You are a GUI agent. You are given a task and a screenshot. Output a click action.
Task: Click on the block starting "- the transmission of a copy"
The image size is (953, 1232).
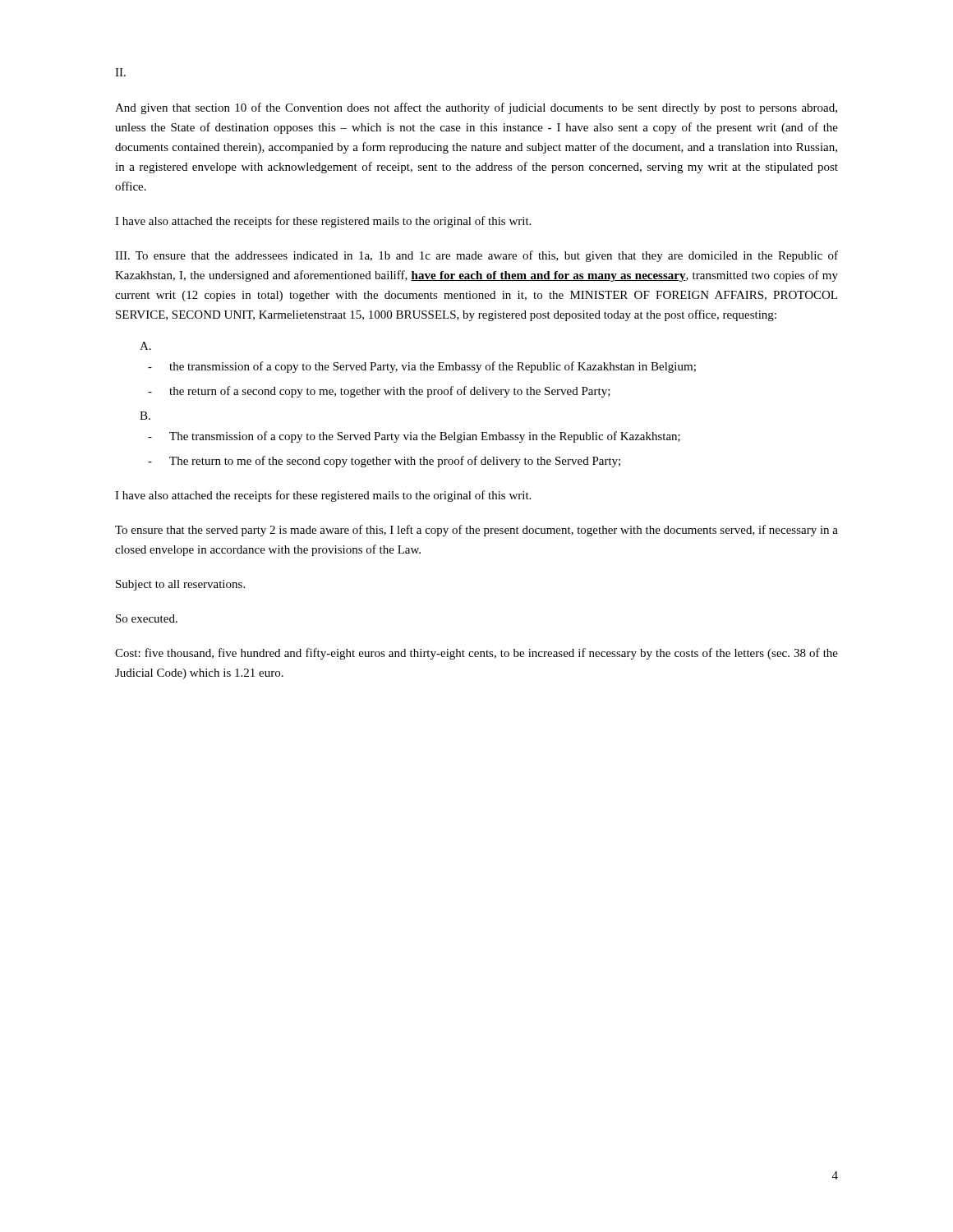493,366
